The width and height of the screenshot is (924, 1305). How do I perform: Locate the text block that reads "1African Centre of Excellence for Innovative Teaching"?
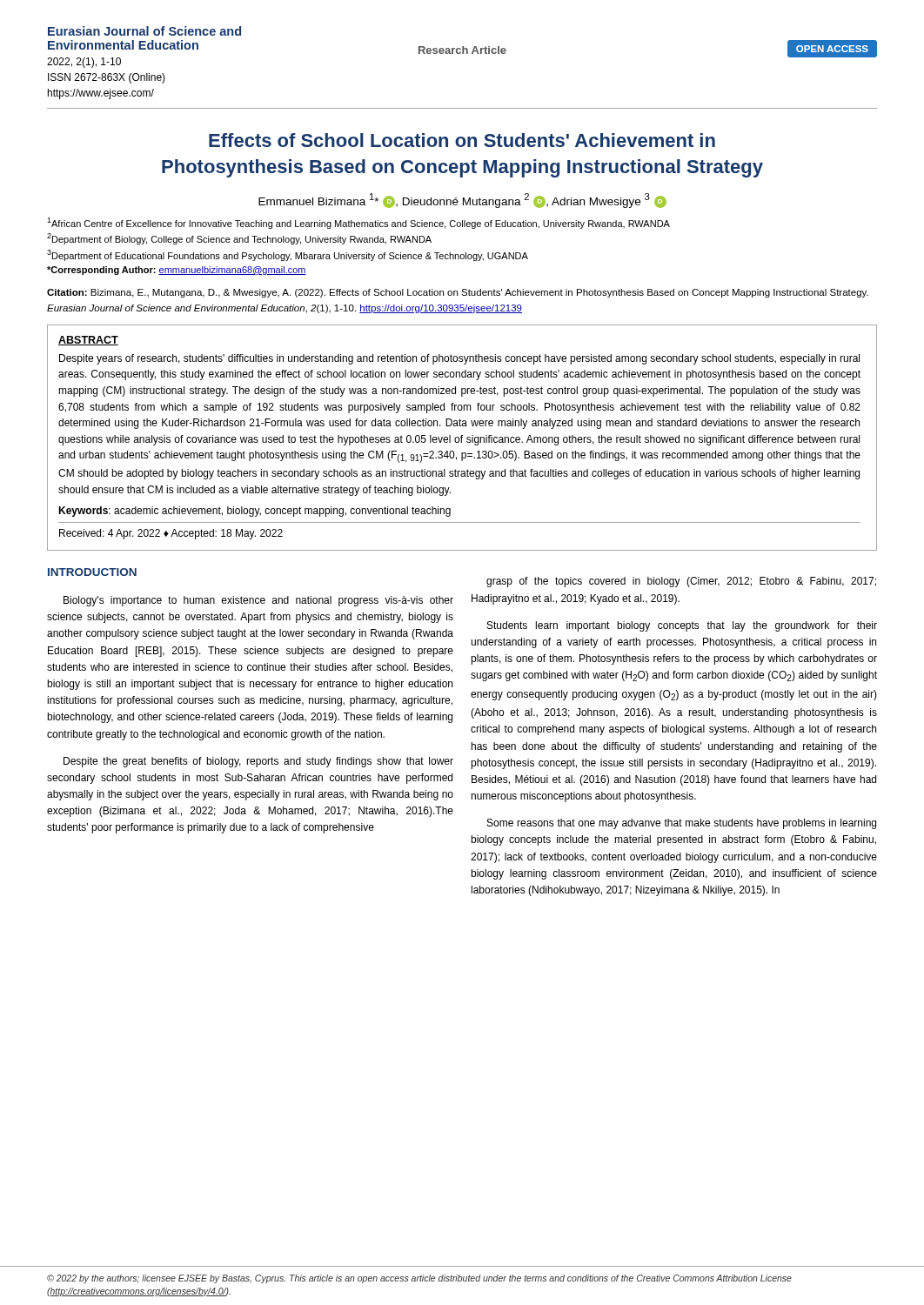pyautogui.click(x=358, y=245)
